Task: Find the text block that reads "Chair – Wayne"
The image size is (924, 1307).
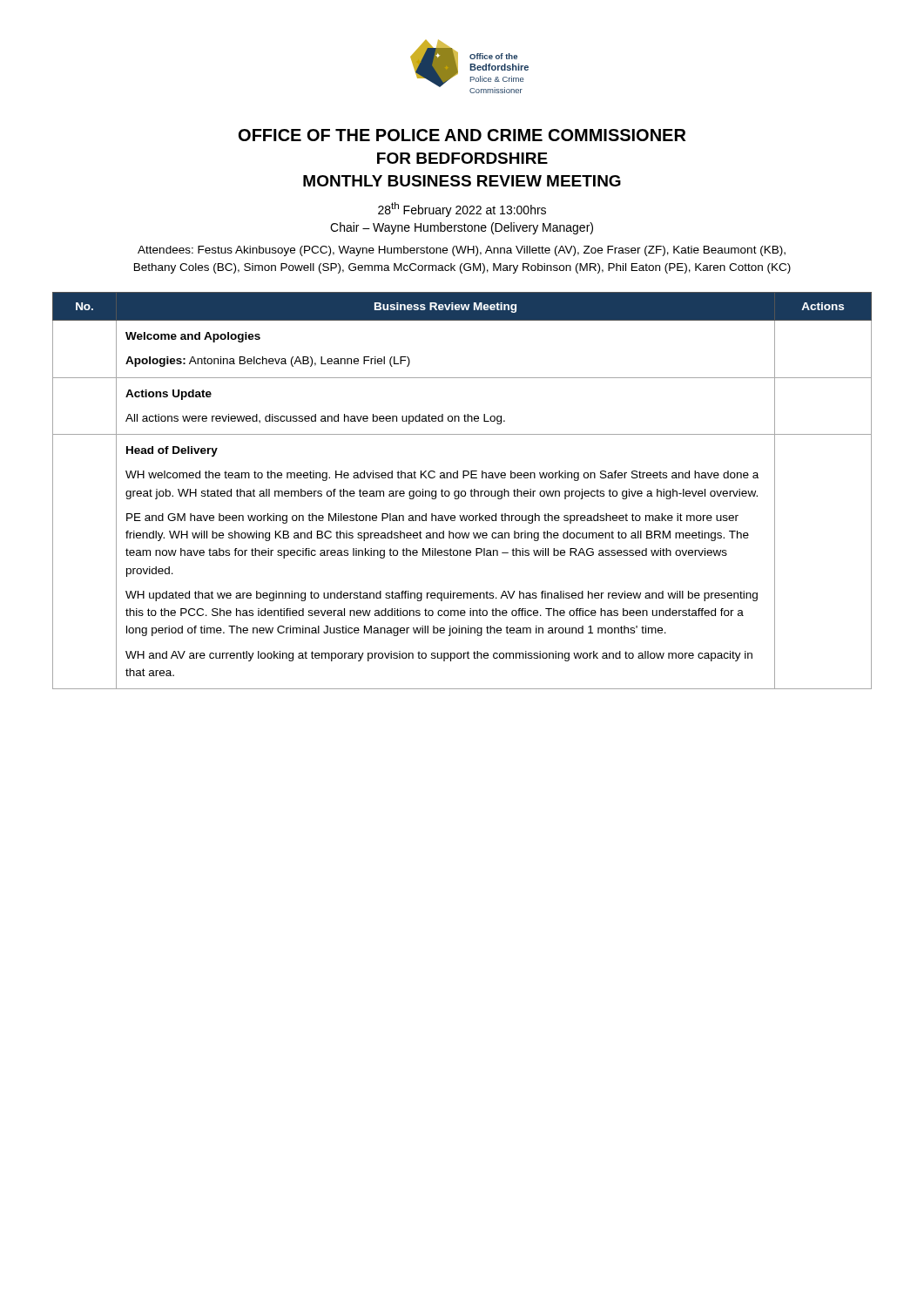Action: [x=462, y=227]
